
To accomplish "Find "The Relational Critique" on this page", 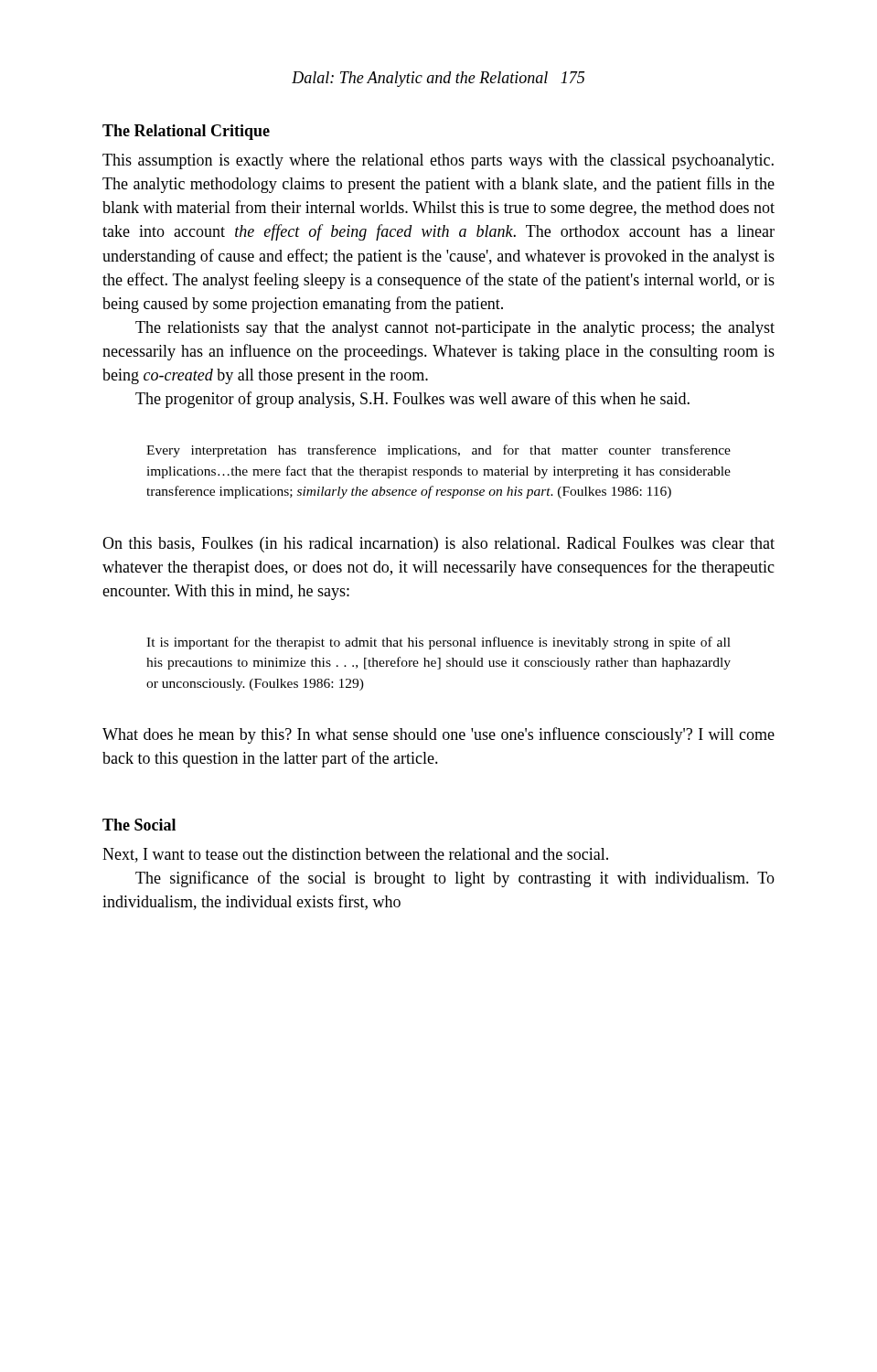I will tap(186, 131).
